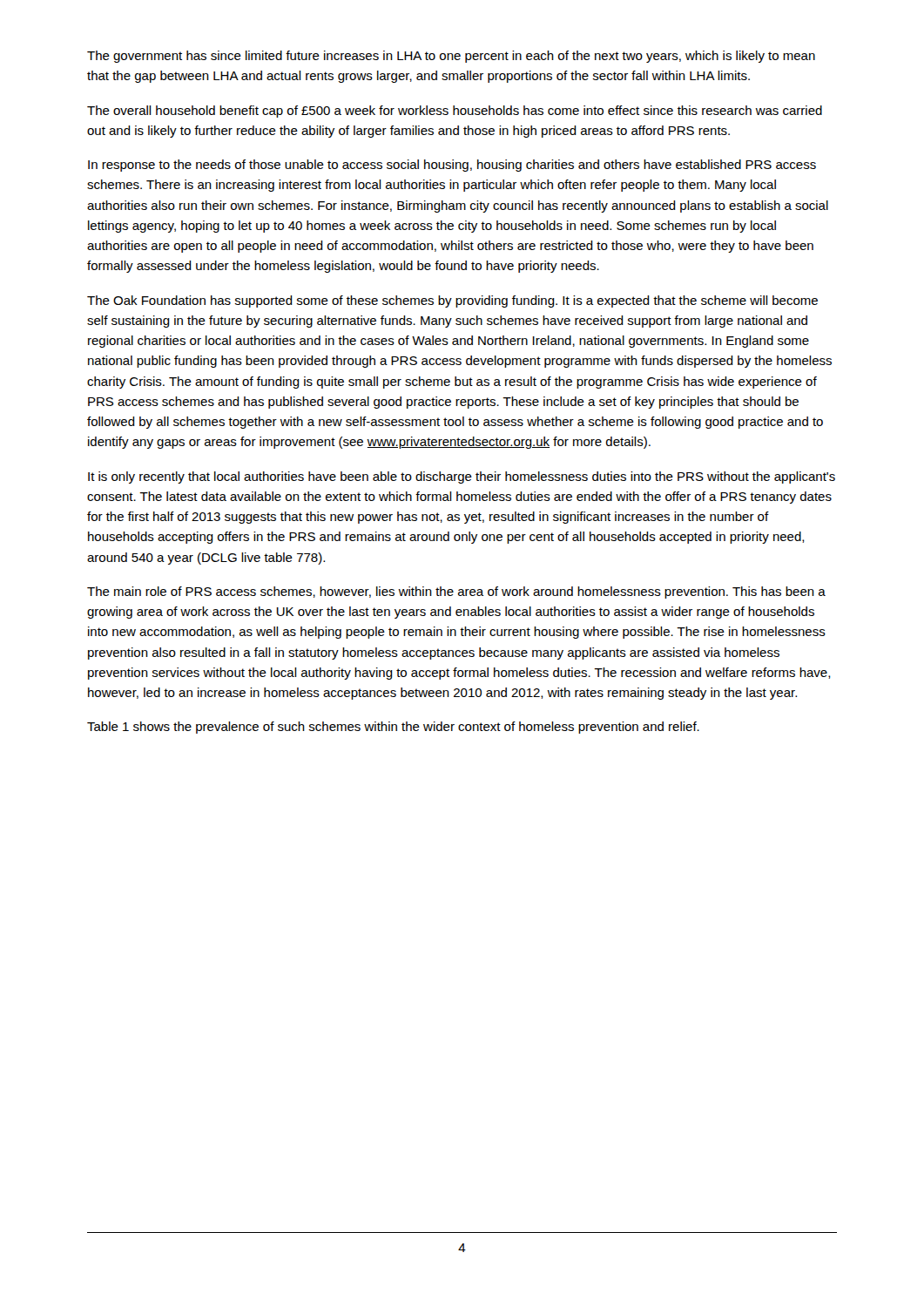Point to the region starting "The government has since limited future"

(451, 65)
